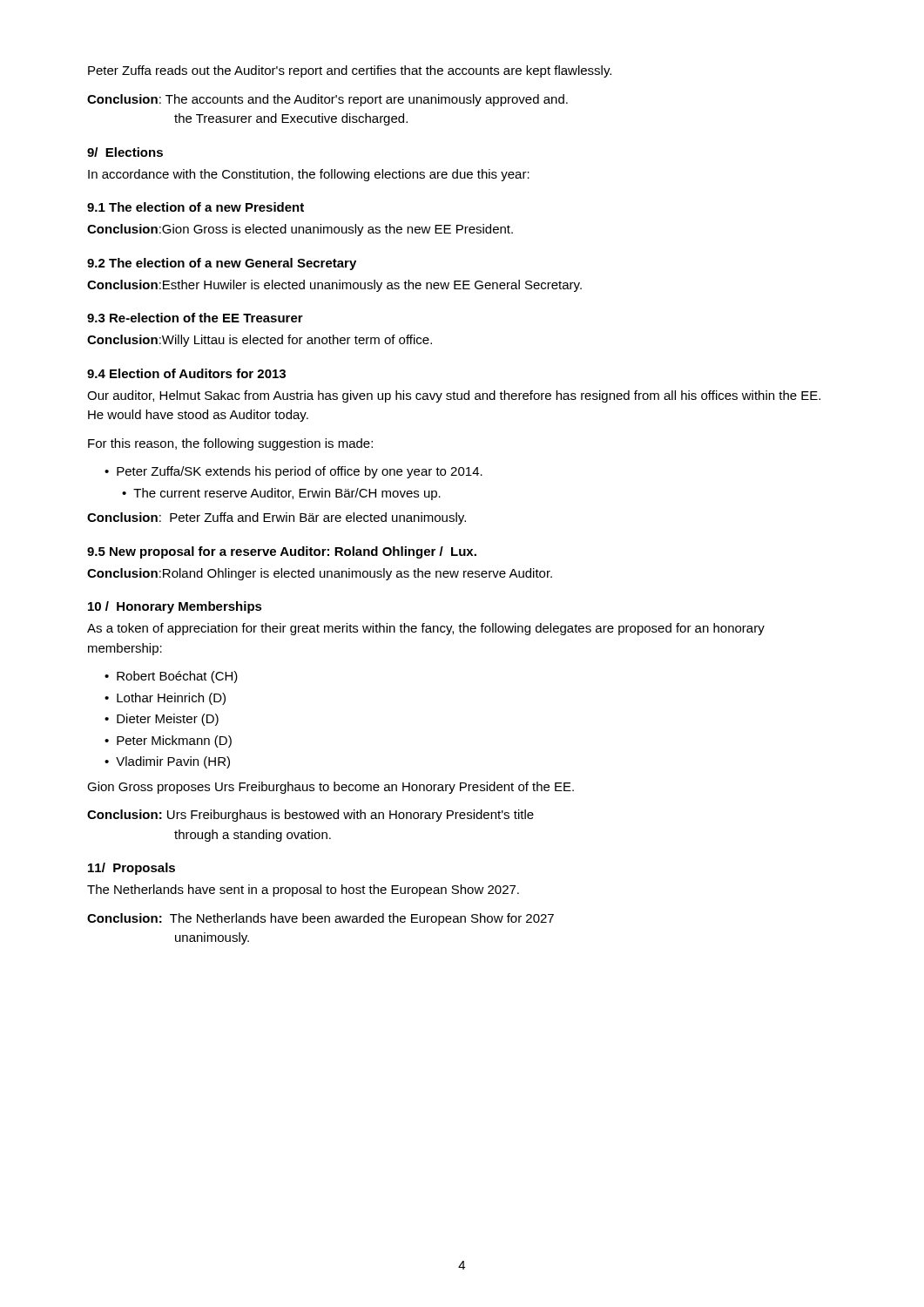Locate the block of text that opens with "• The current"
Viewport: 924px width, 1307px height.
[x=282, y=493]
